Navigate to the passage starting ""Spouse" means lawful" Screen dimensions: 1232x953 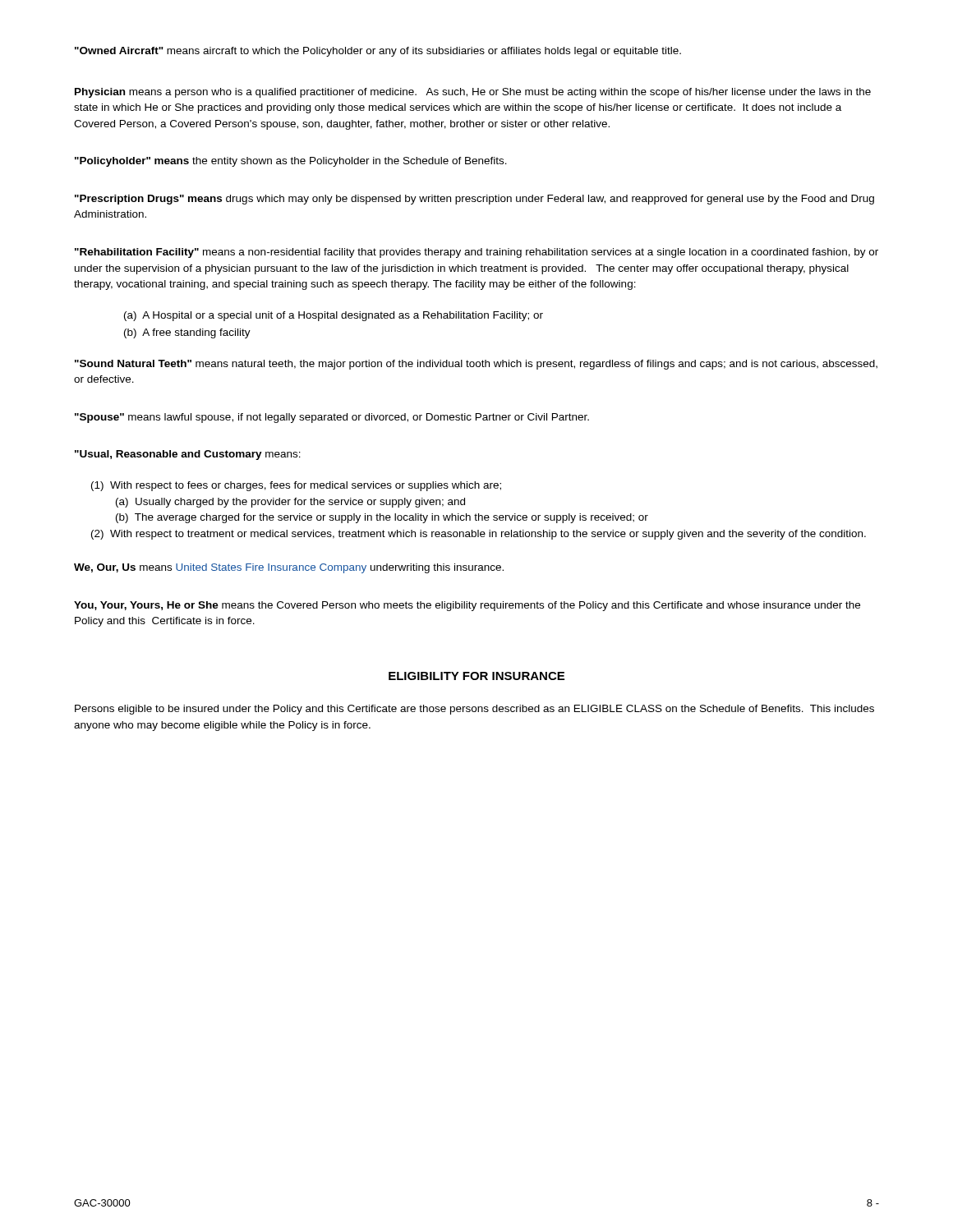click(332, 417)
